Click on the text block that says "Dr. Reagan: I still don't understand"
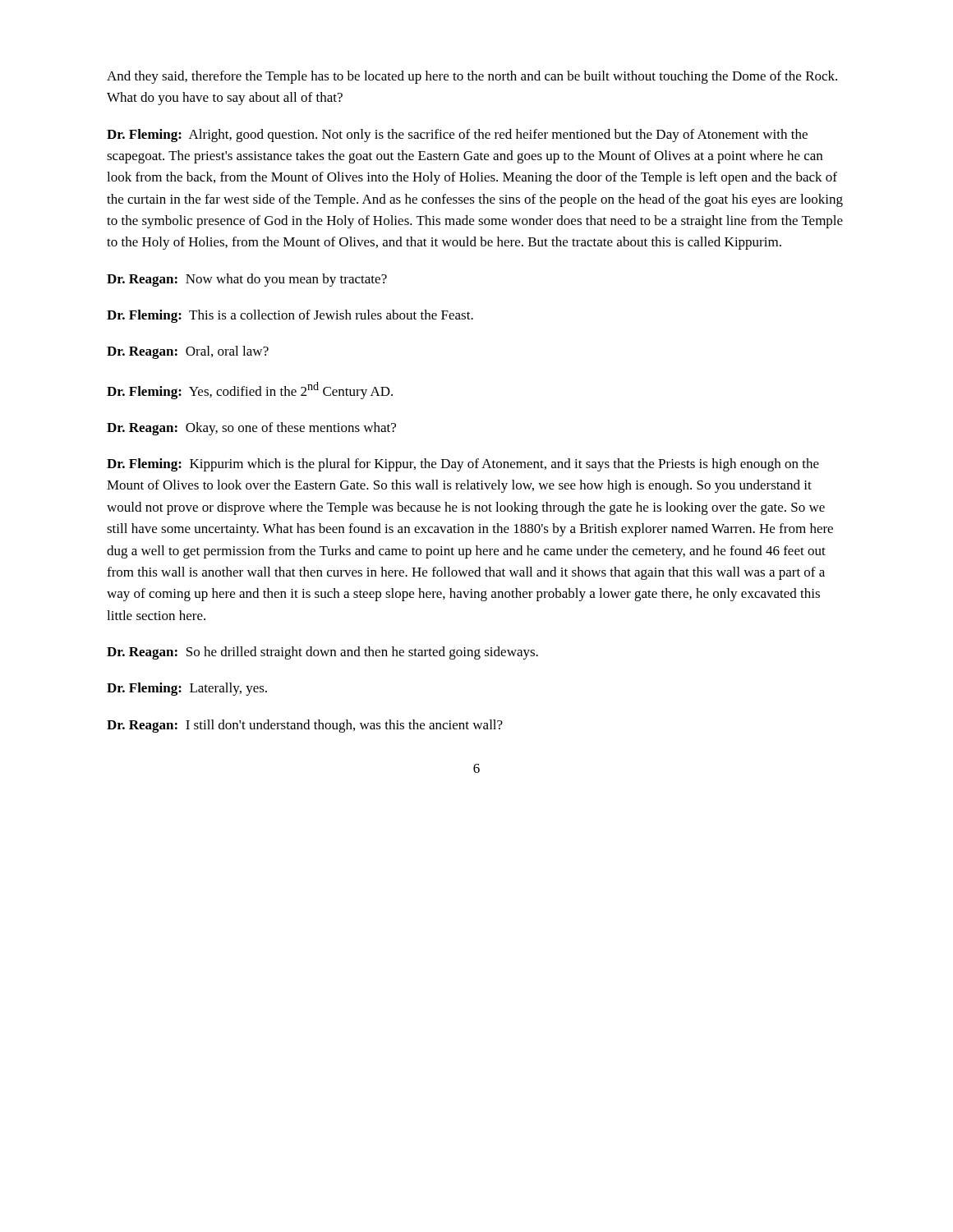Viewport: 953px width, 1232px height. coord(305,724)
